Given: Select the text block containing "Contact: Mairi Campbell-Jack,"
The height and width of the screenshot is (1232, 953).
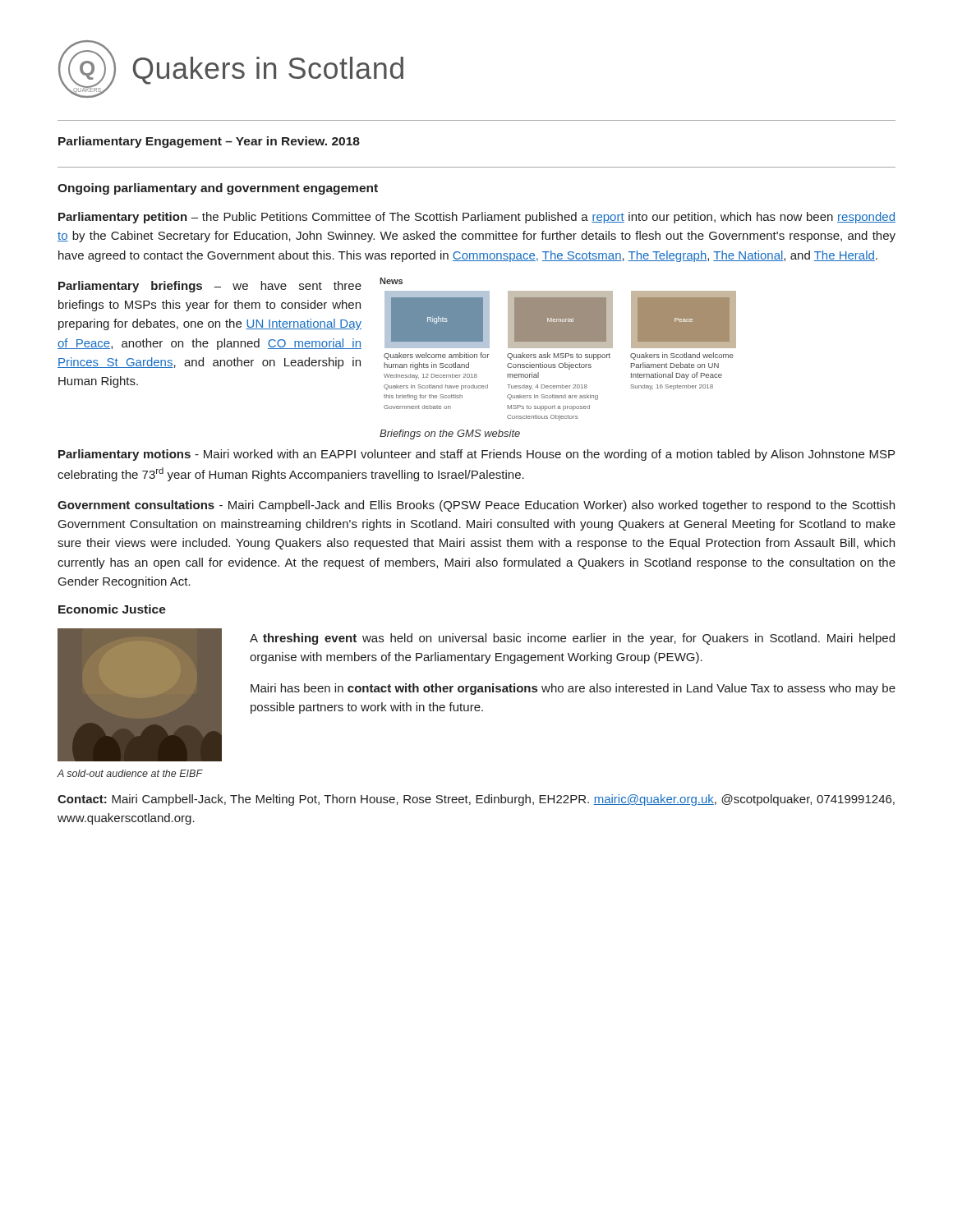Looking at the screenshot, I should pyautogui.click(x=476, y=808).
